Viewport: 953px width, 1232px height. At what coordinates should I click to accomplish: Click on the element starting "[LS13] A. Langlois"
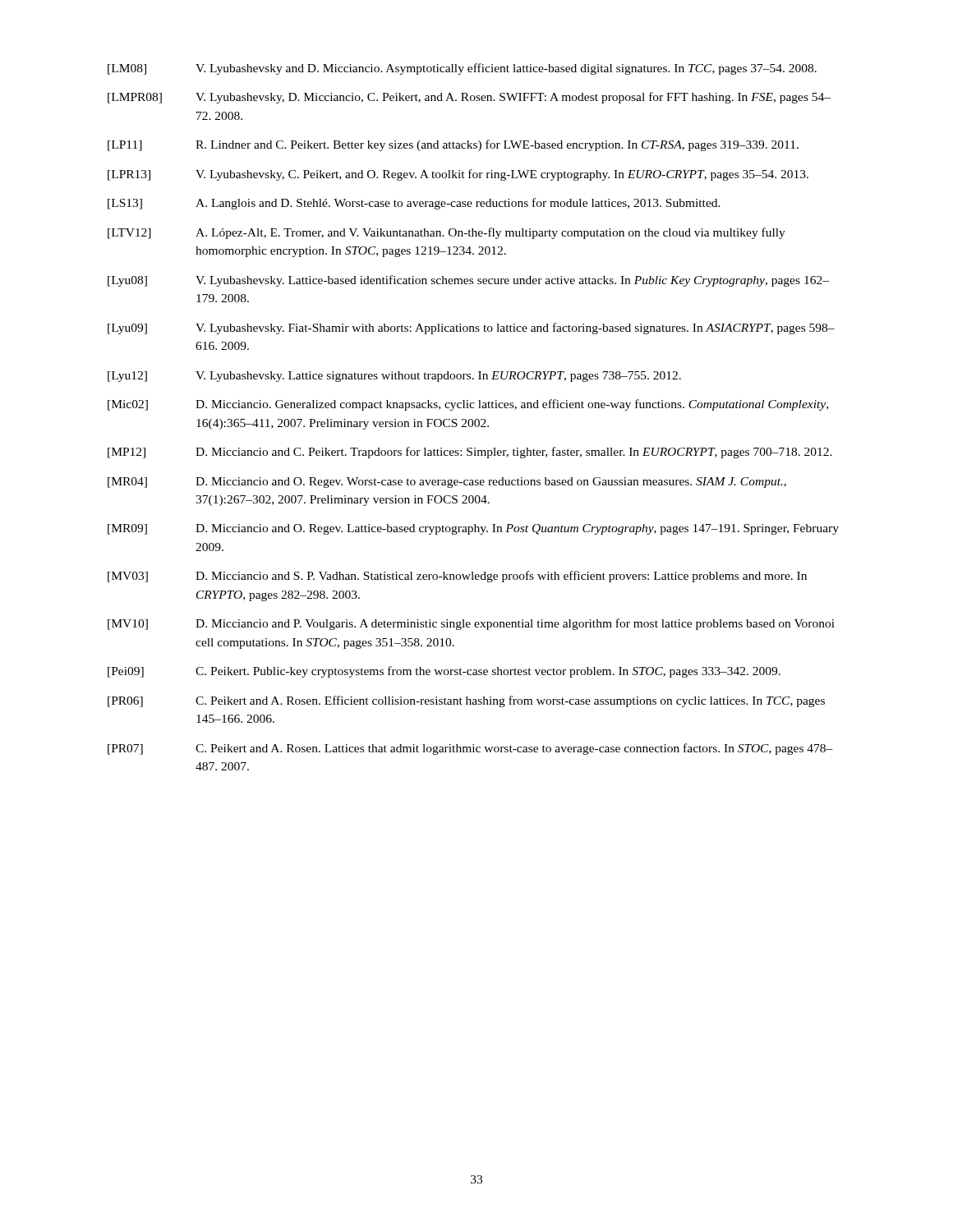(x=476, y=203)
